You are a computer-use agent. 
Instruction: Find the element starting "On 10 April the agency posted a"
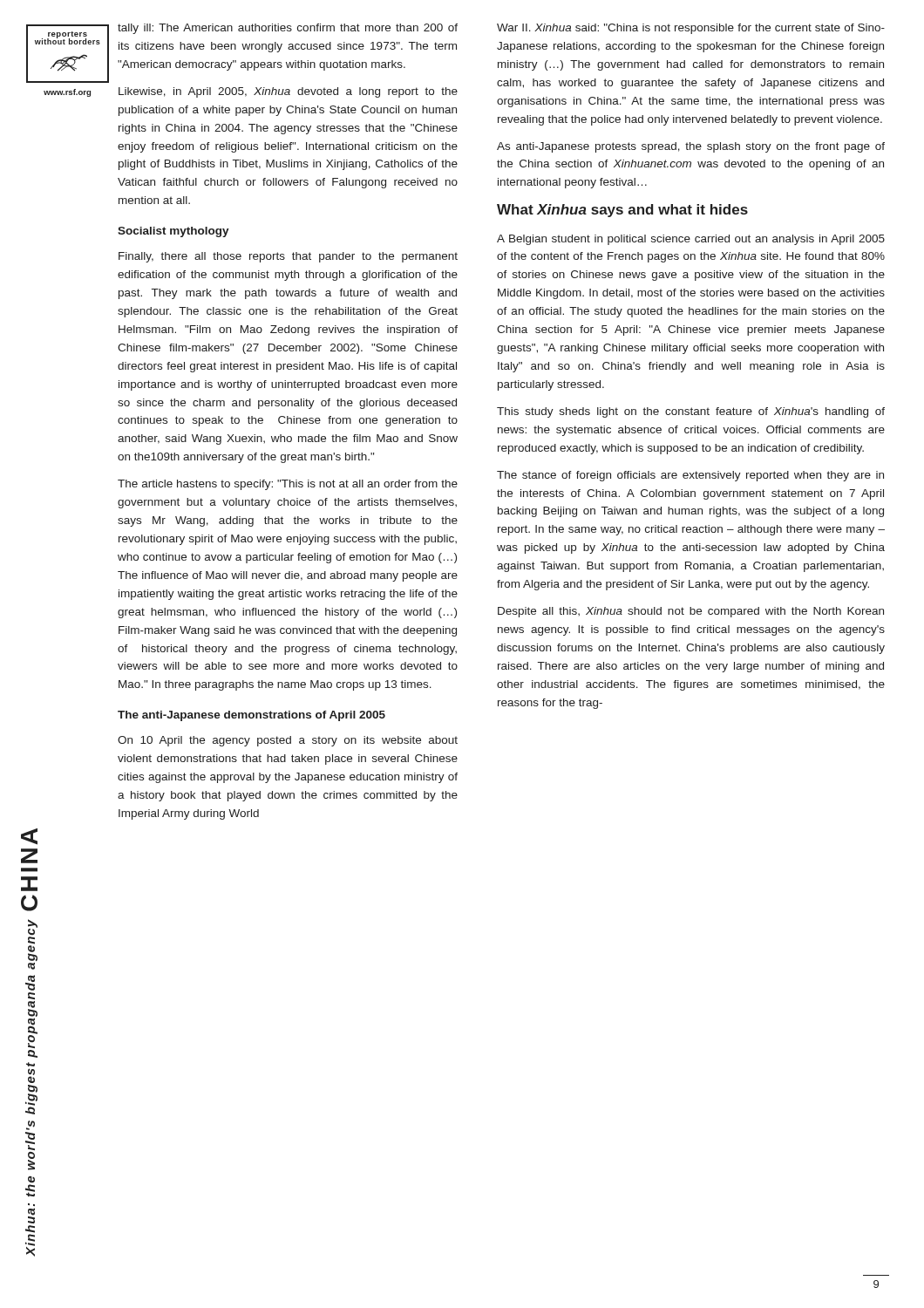coord(288,777)
